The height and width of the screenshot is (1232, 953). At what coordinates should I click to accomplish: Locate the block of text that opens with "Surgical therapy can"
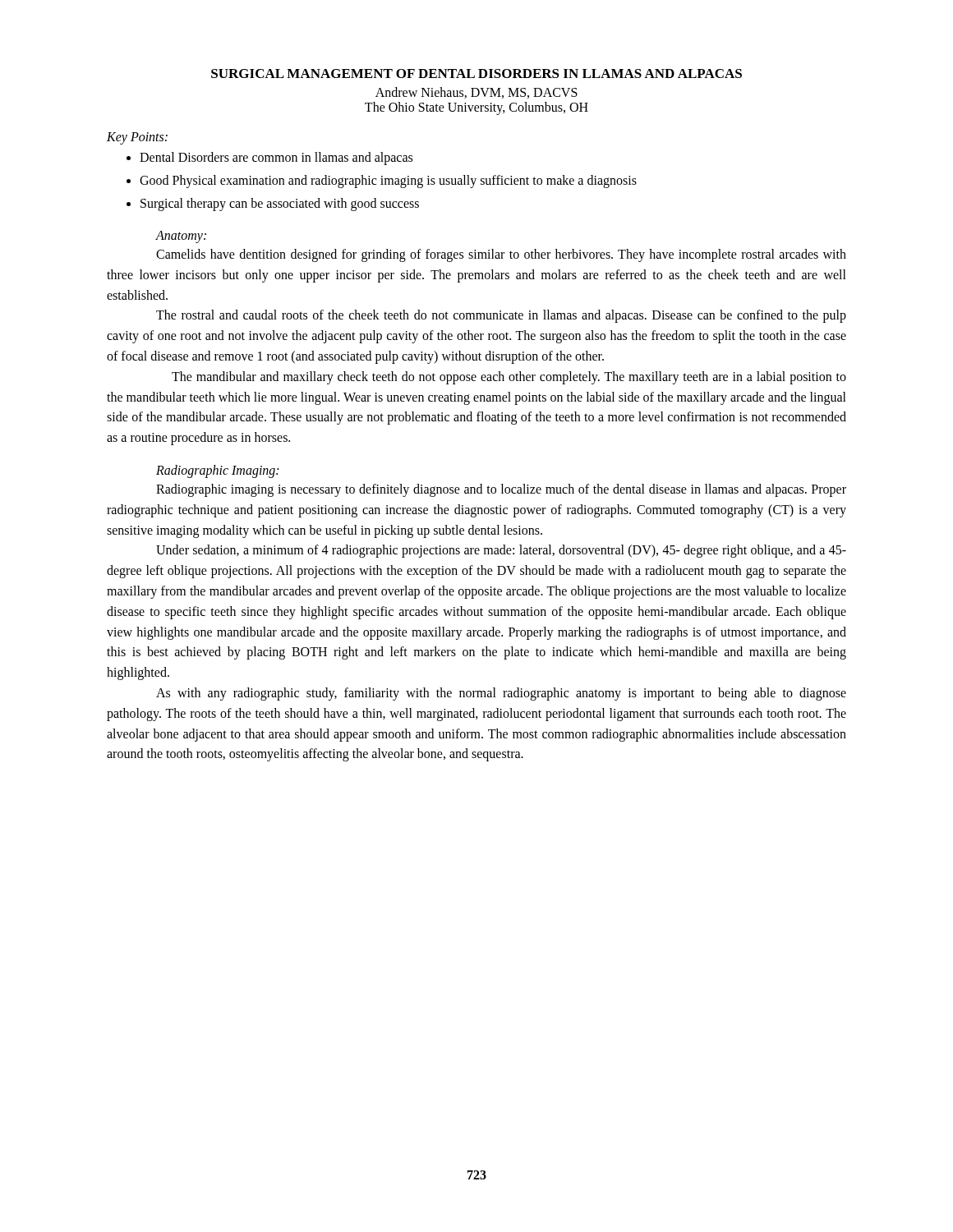(280, 203)
